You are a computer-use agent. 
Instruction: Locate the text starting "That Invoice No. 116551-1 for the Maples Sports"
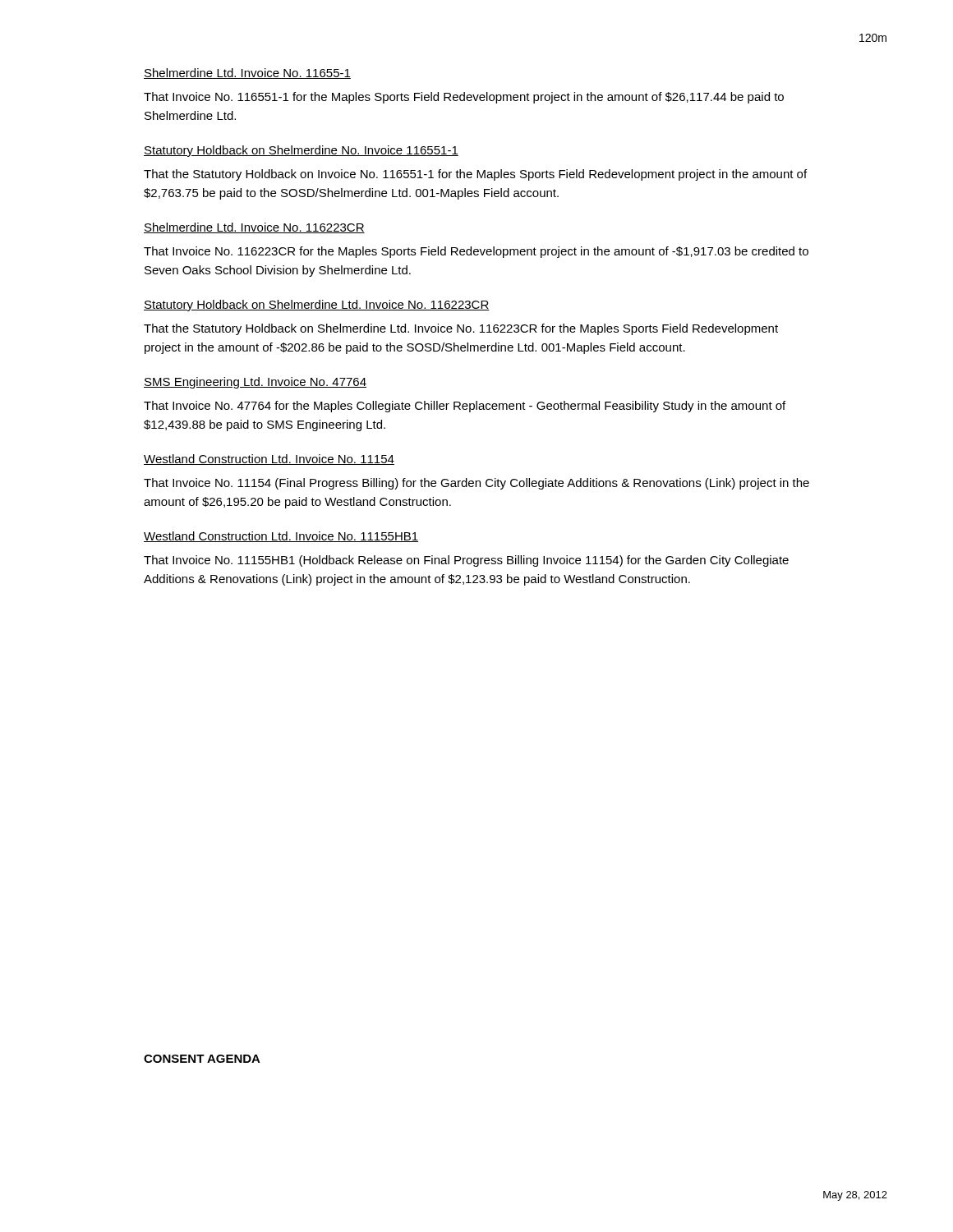pyautogui.click(x=464, y=106)
